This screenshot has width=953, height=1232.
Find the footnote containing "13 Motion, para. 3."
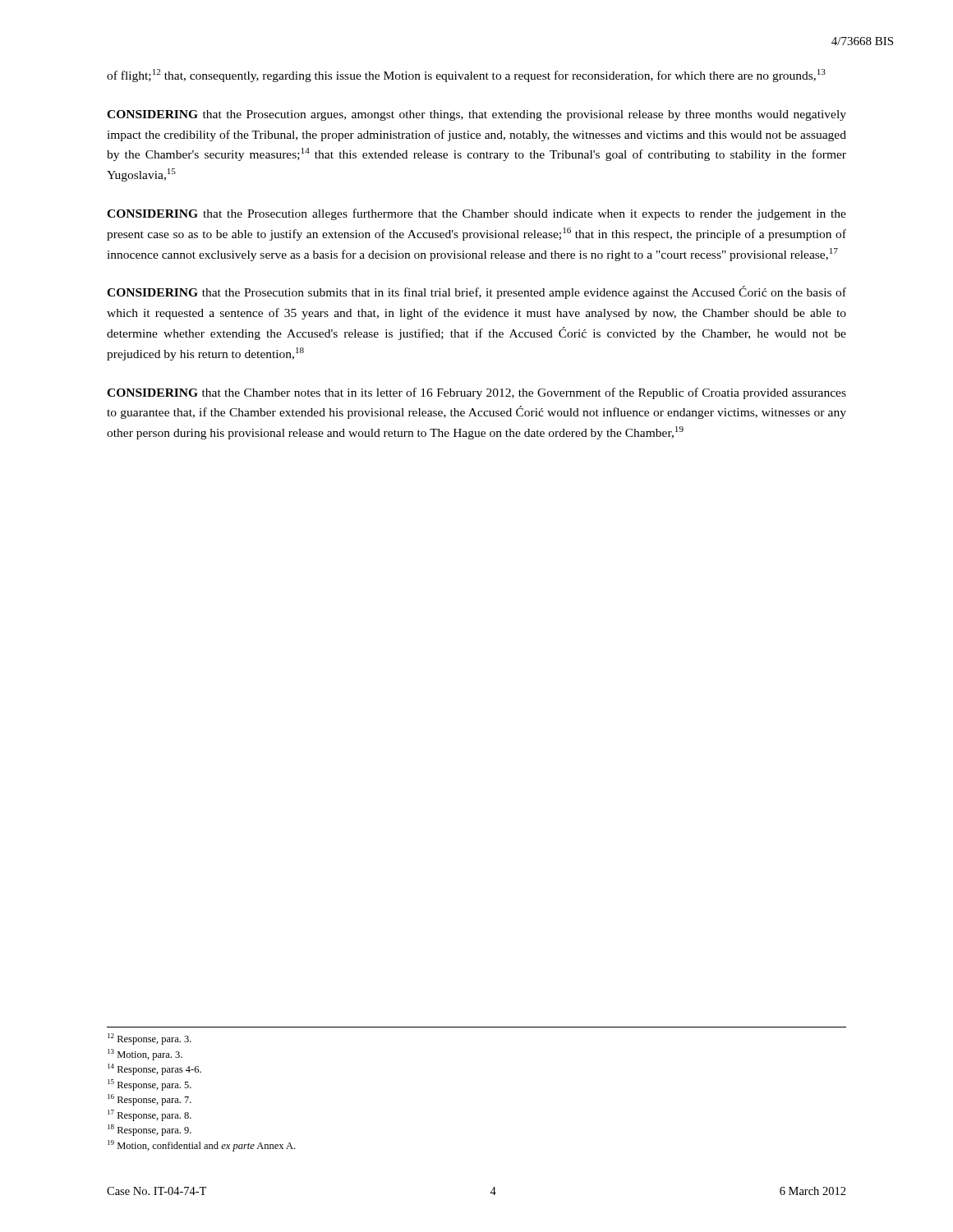tap(145, 1054)
